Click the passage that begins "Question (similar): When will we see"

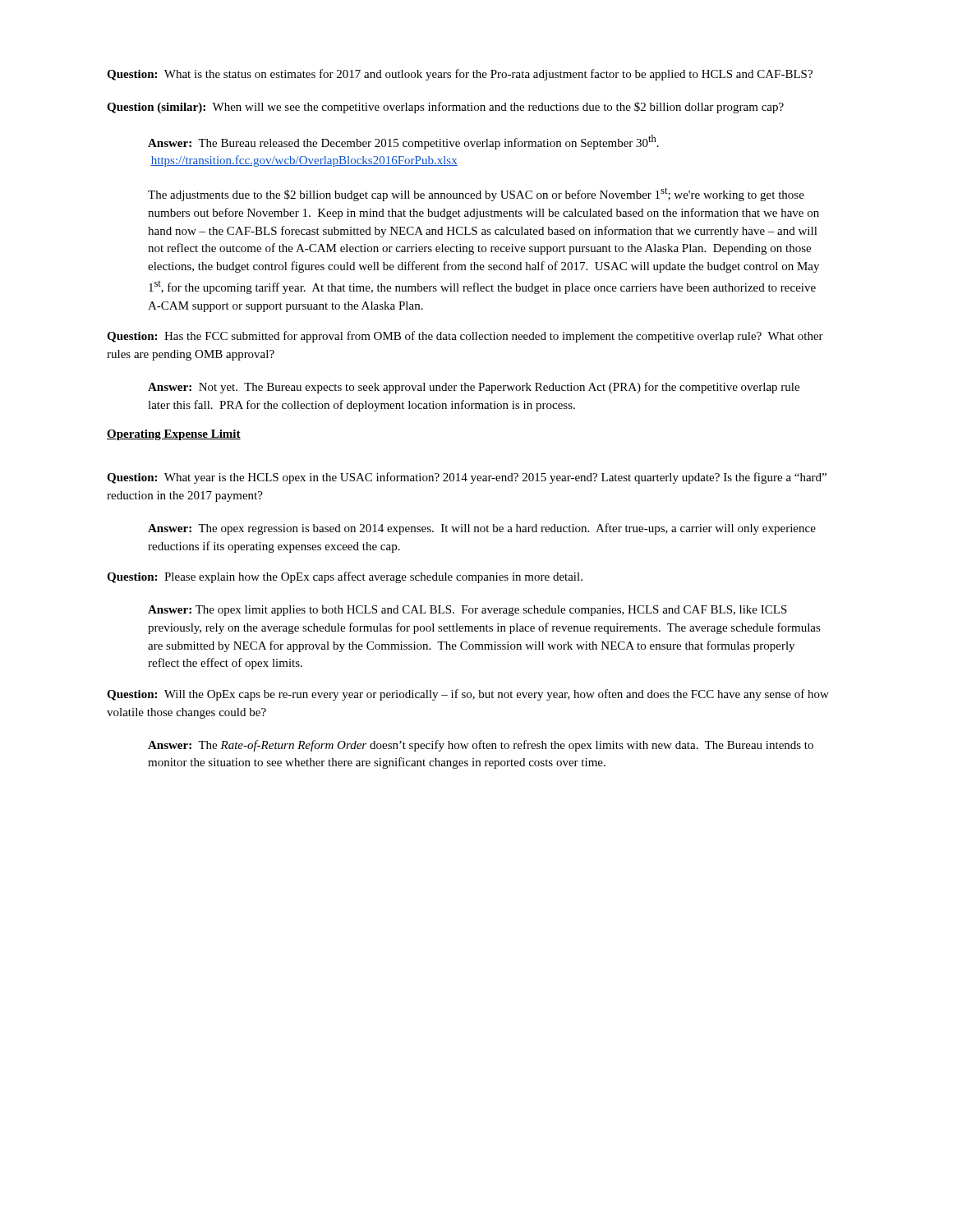coord(476,107)
